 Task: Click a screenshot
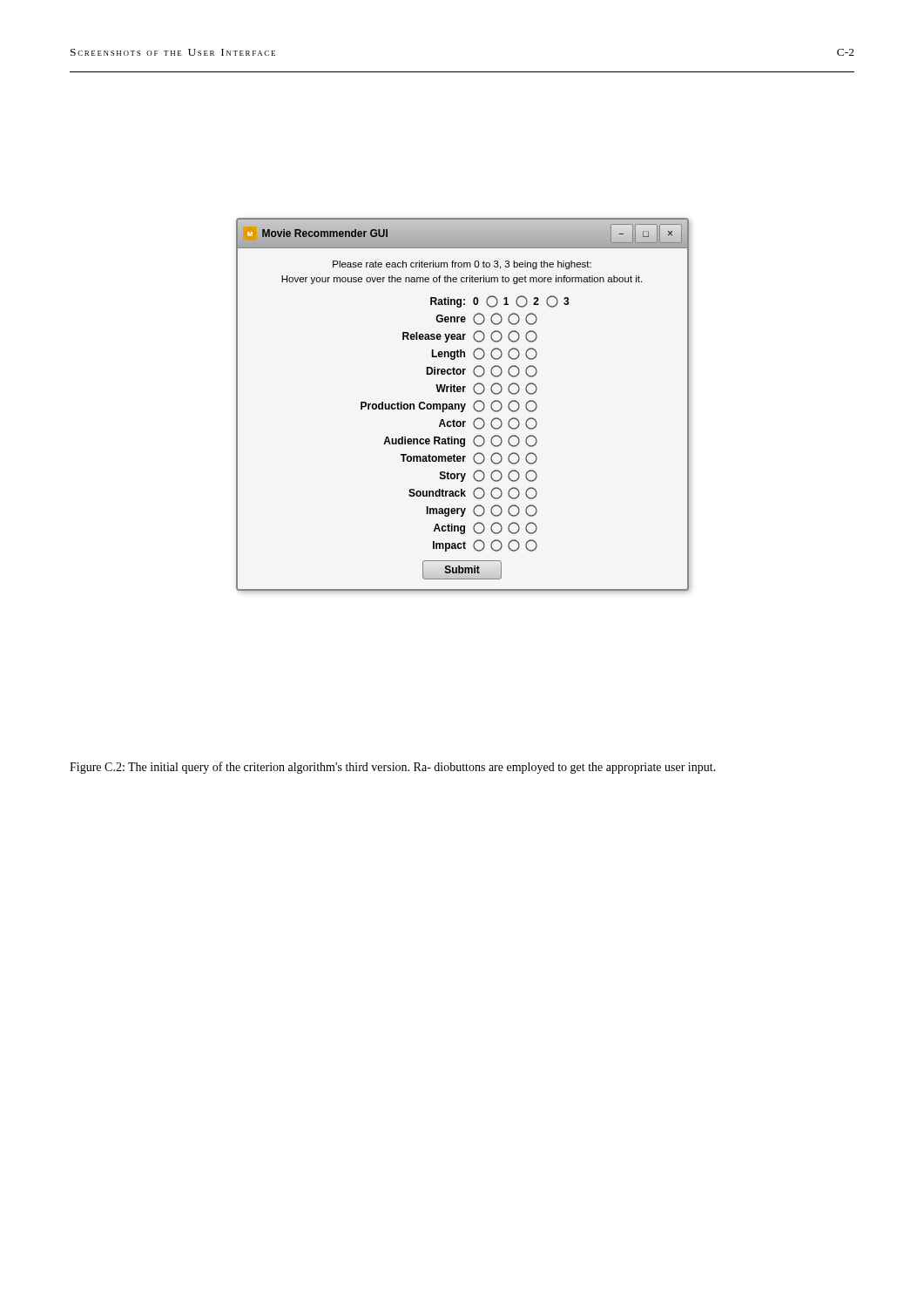(462, 404)
